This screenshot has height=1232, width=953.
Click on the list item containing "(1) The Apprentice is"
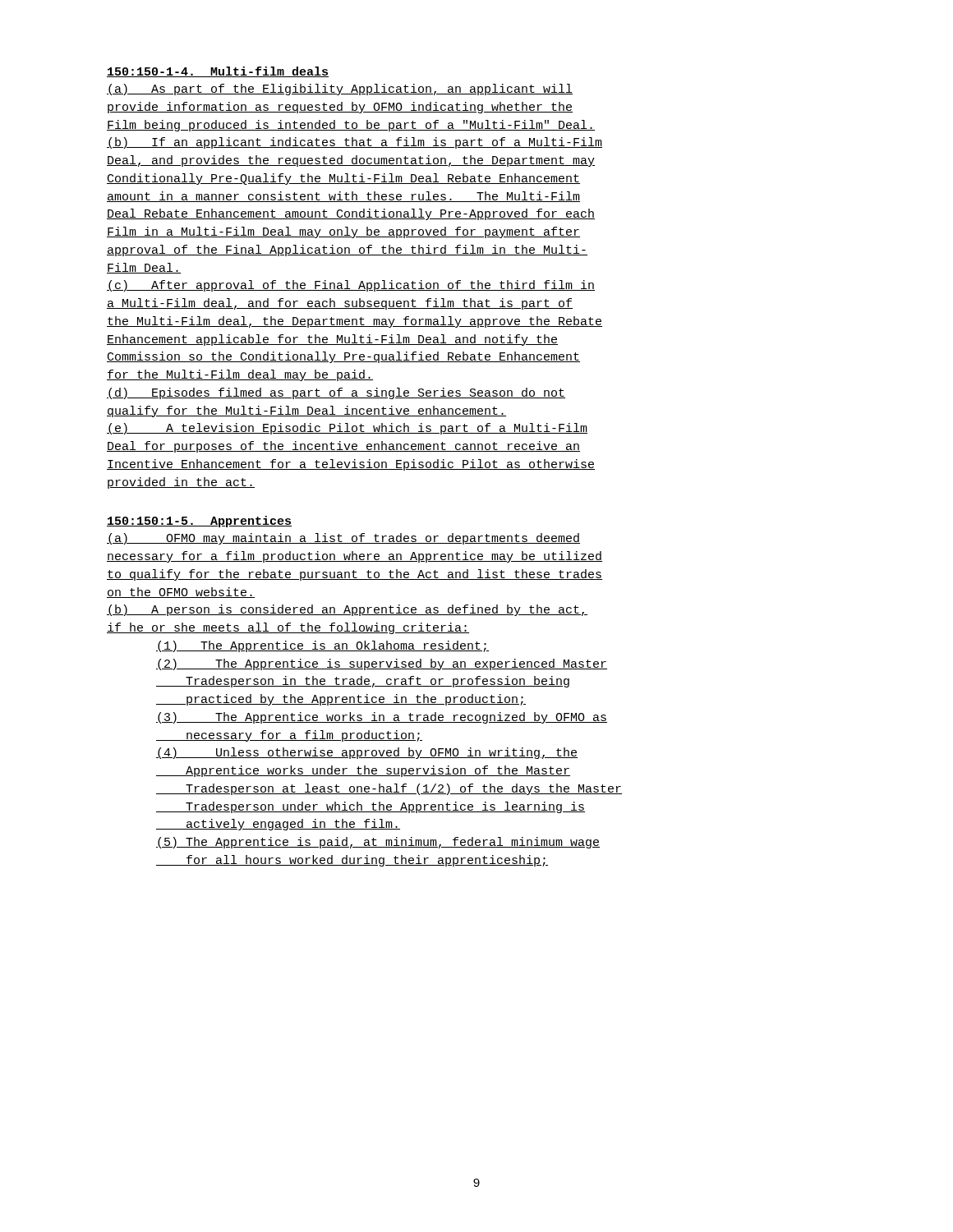pyautogui.click(x=322, y=647)
